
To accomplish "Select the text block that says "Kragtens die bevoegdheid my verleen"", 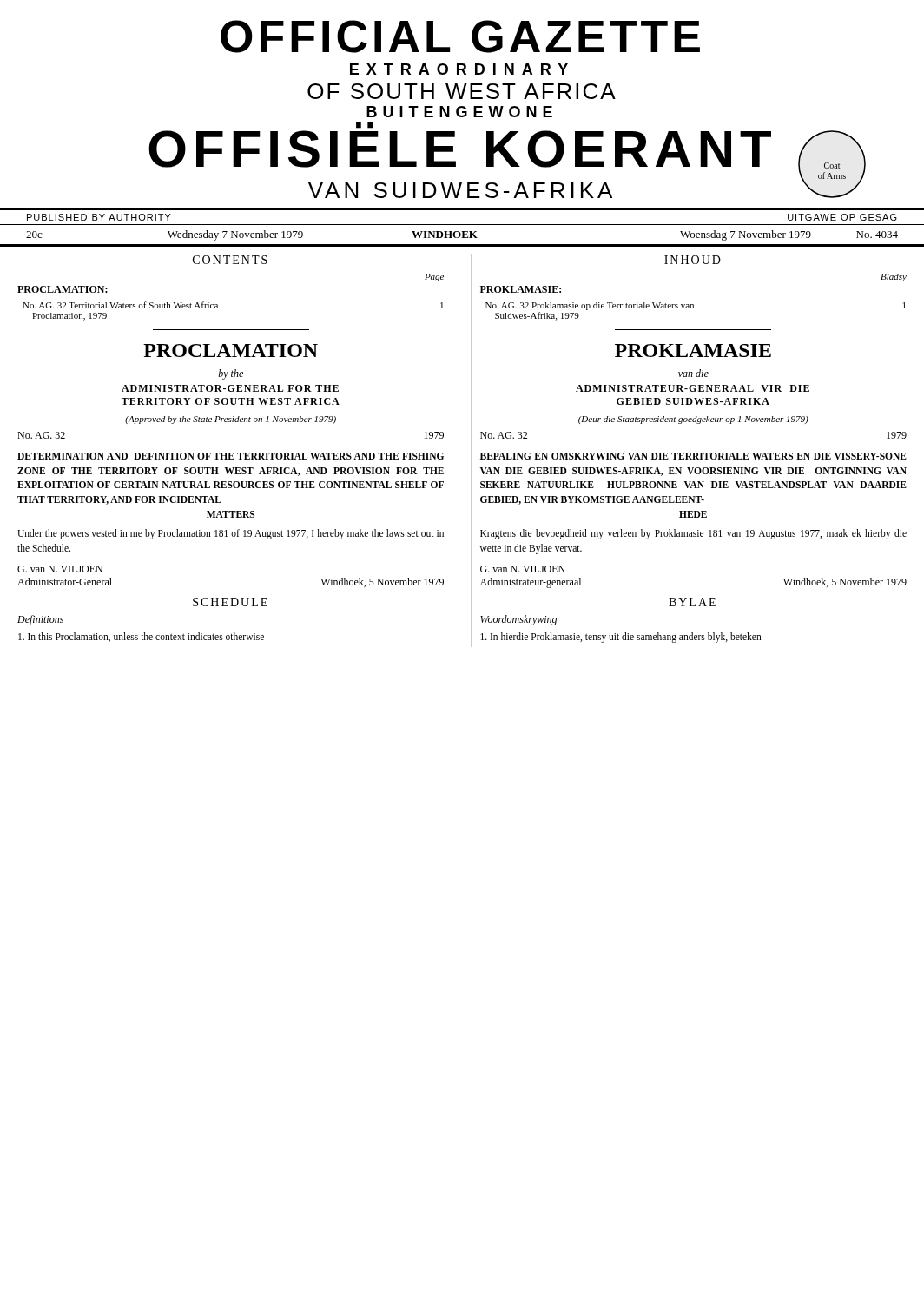I will 693,541.
